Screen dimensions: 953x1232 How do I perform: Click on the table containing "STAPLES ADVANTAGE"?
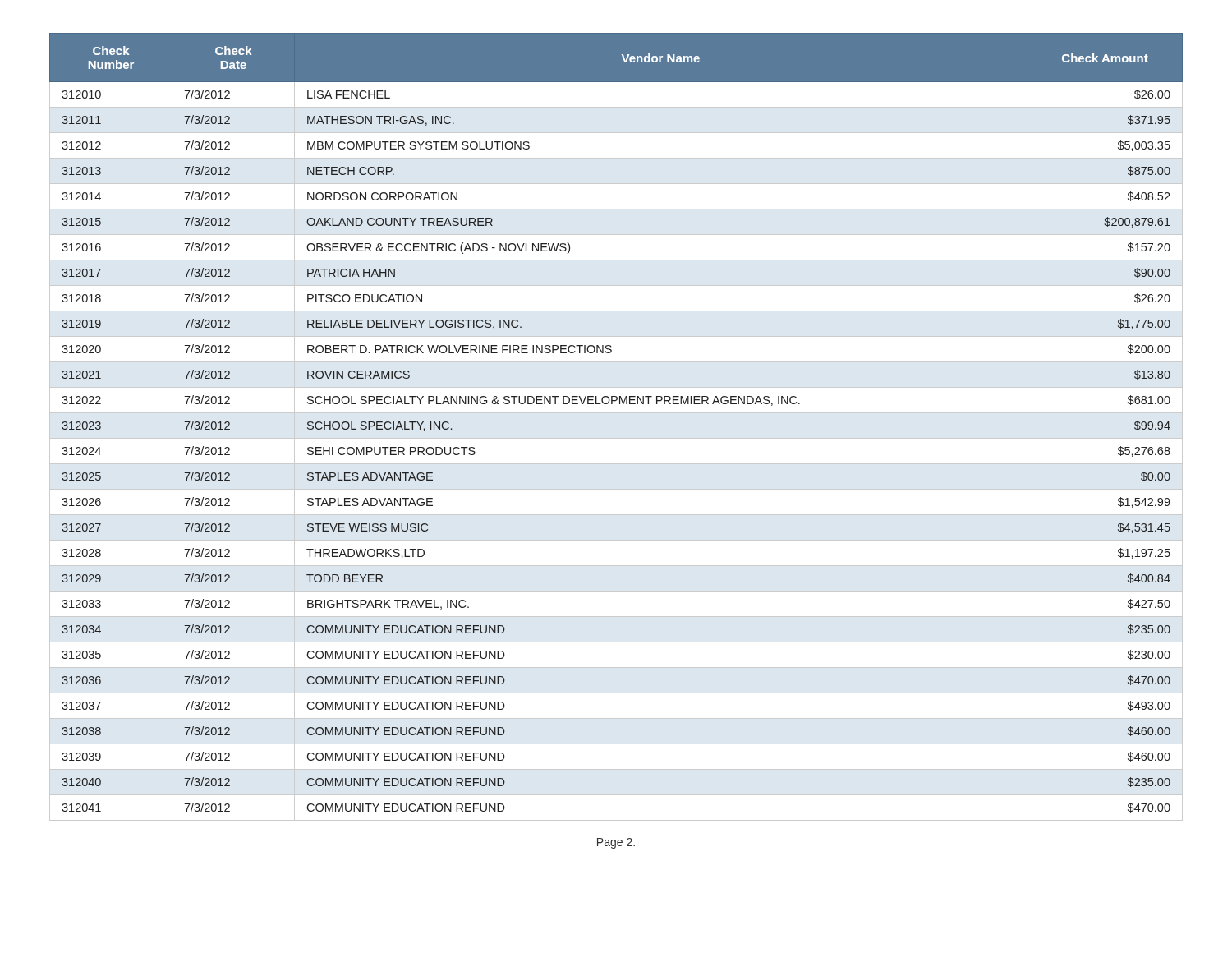point(616,427)
